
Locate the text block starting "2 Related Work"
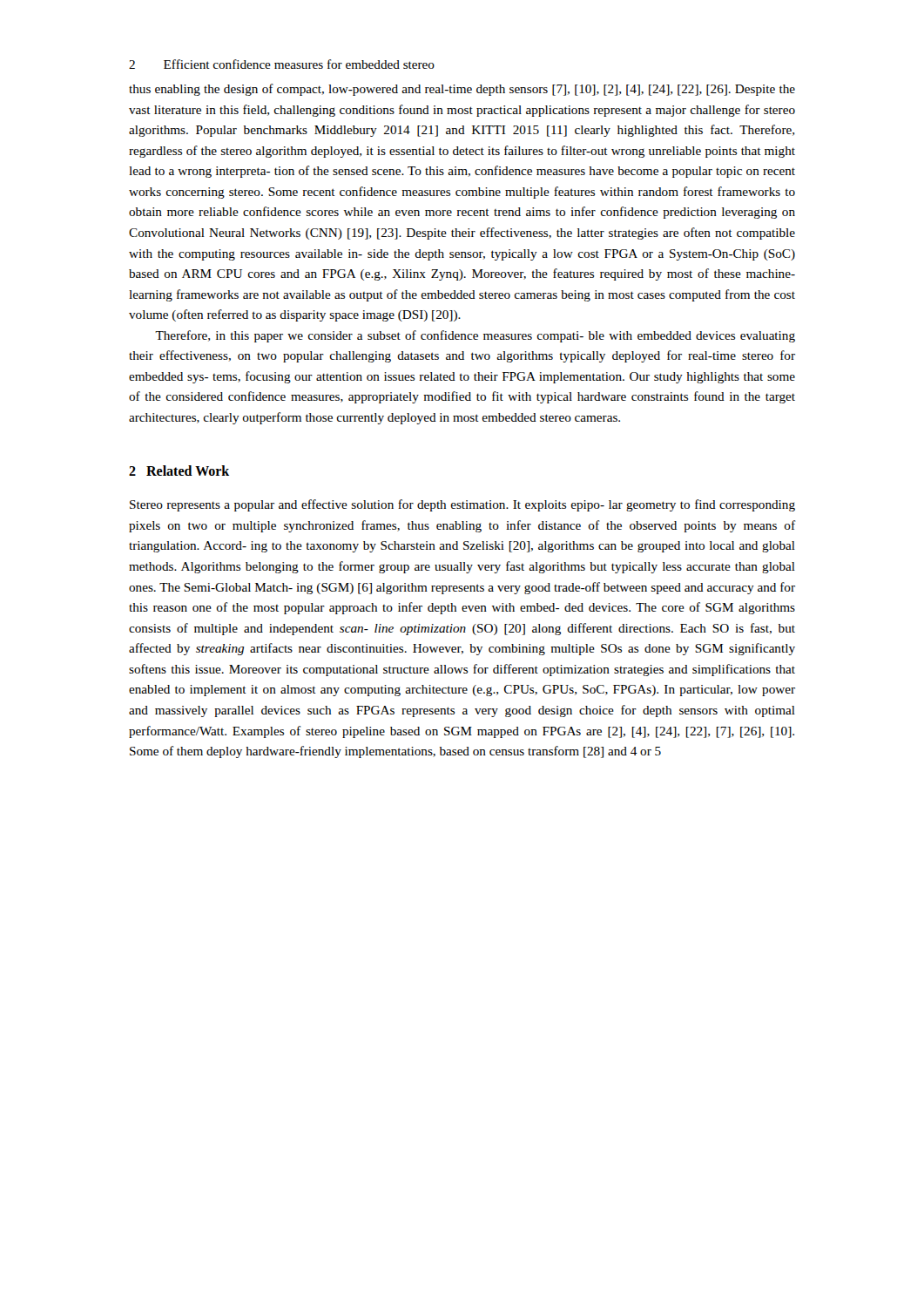[179, 471]
